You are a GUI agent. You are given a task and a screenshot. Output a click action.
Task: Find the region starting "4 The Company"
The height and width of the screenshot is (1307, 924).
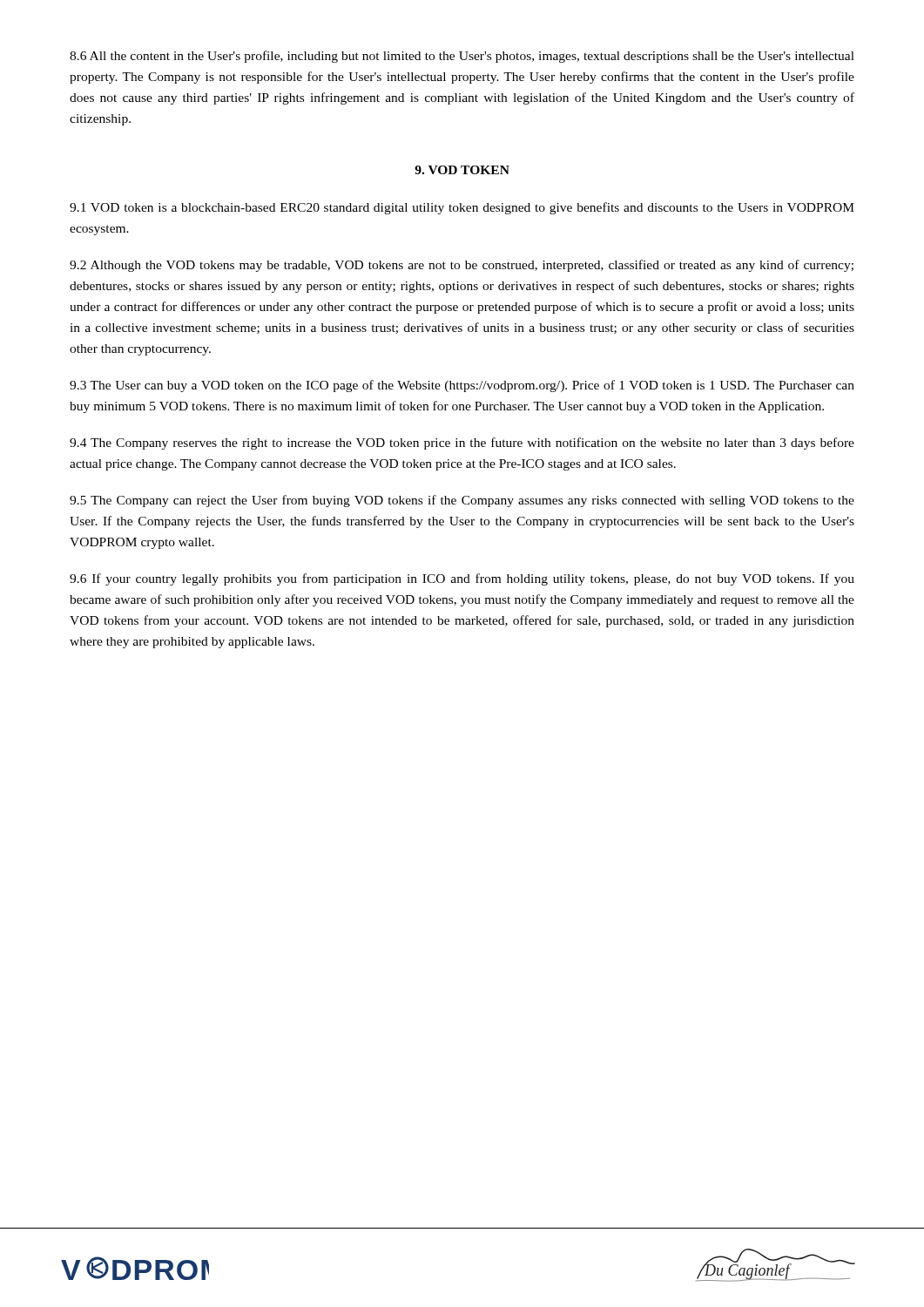[x=462, y=453]
